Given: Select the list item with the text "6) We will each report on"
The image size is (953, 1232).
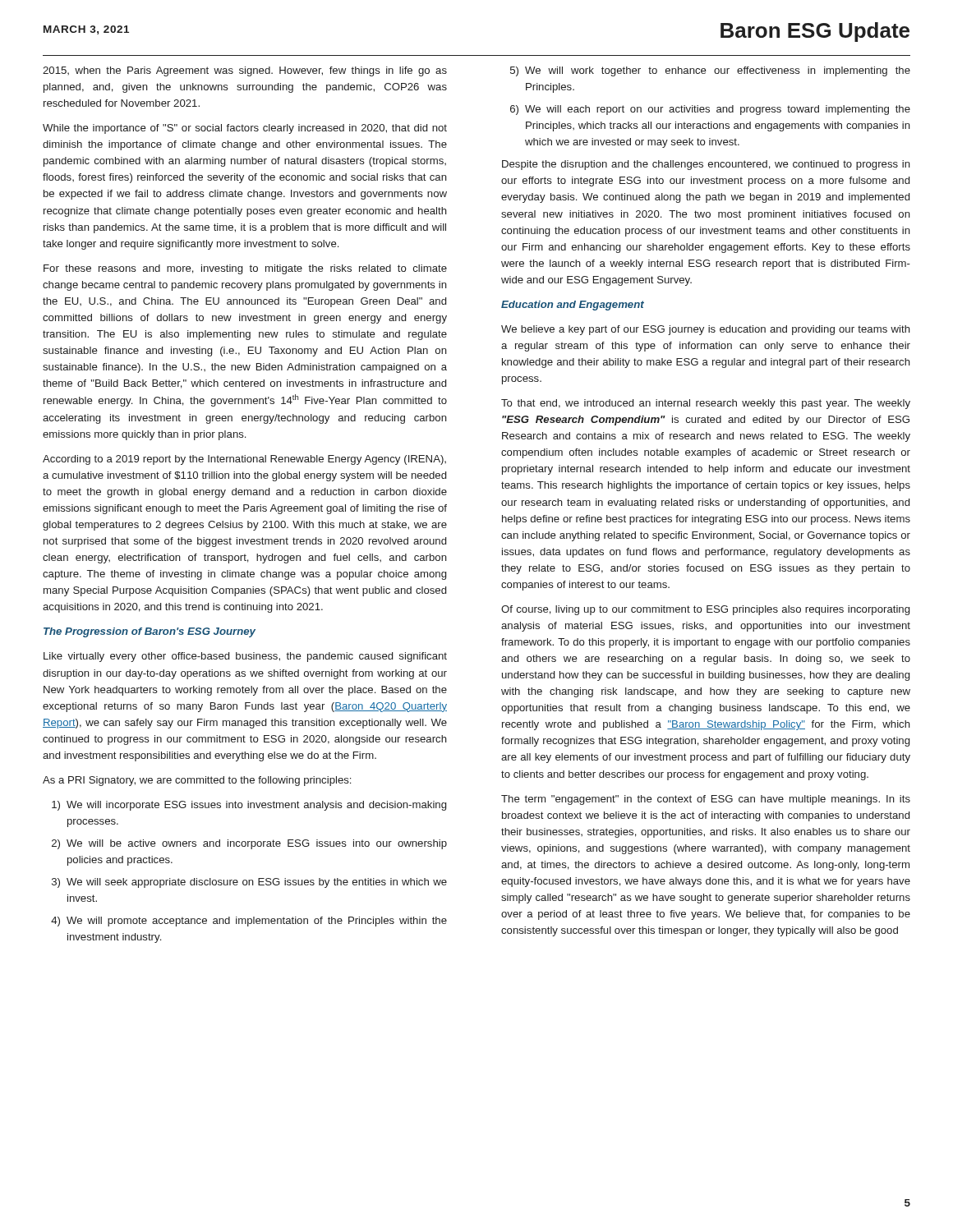Looking at the screenshot, I should point(706,126).
